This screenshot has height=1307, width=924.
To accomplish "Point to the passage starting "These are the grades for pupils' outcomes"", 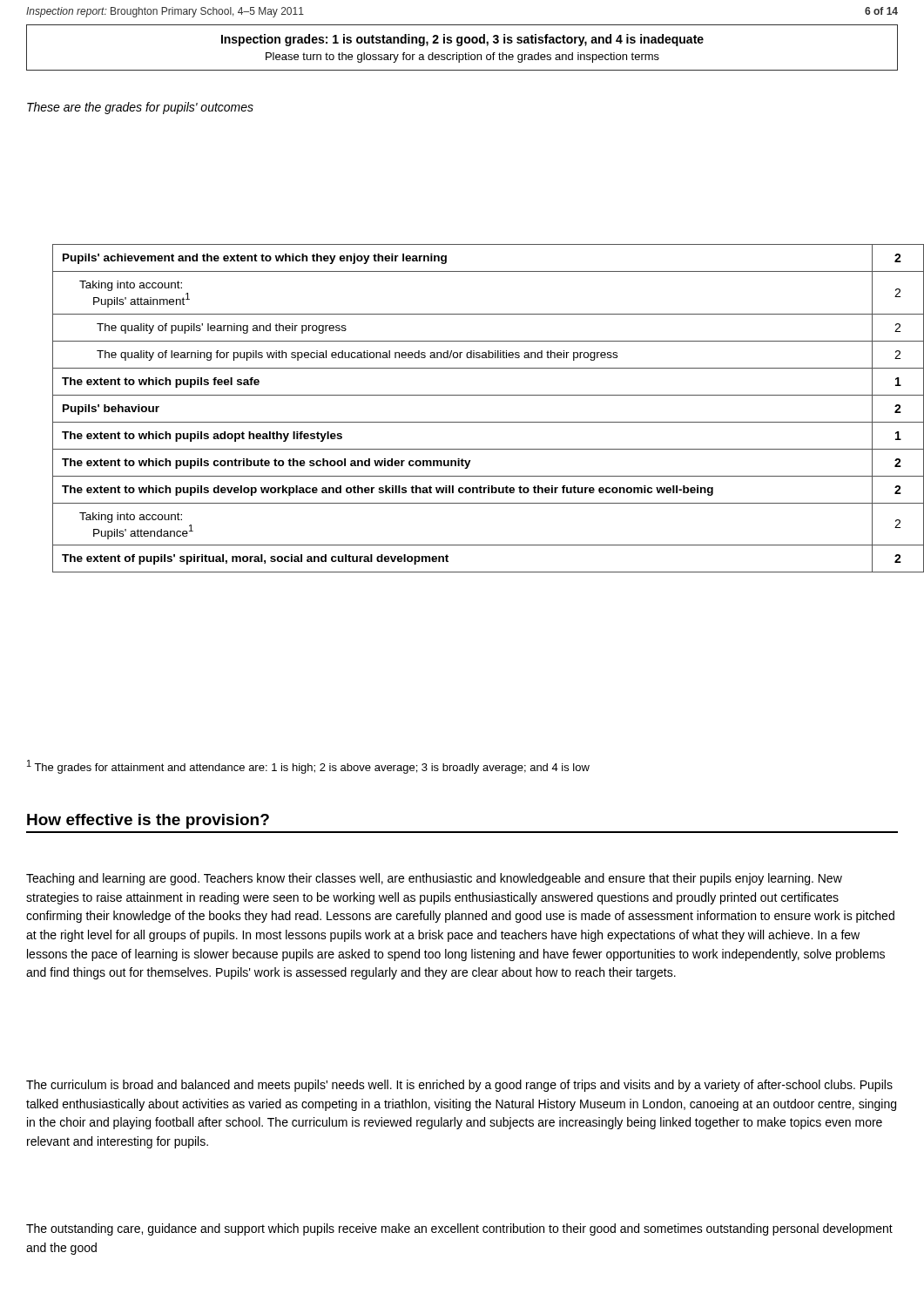I will tap(140, 107).
